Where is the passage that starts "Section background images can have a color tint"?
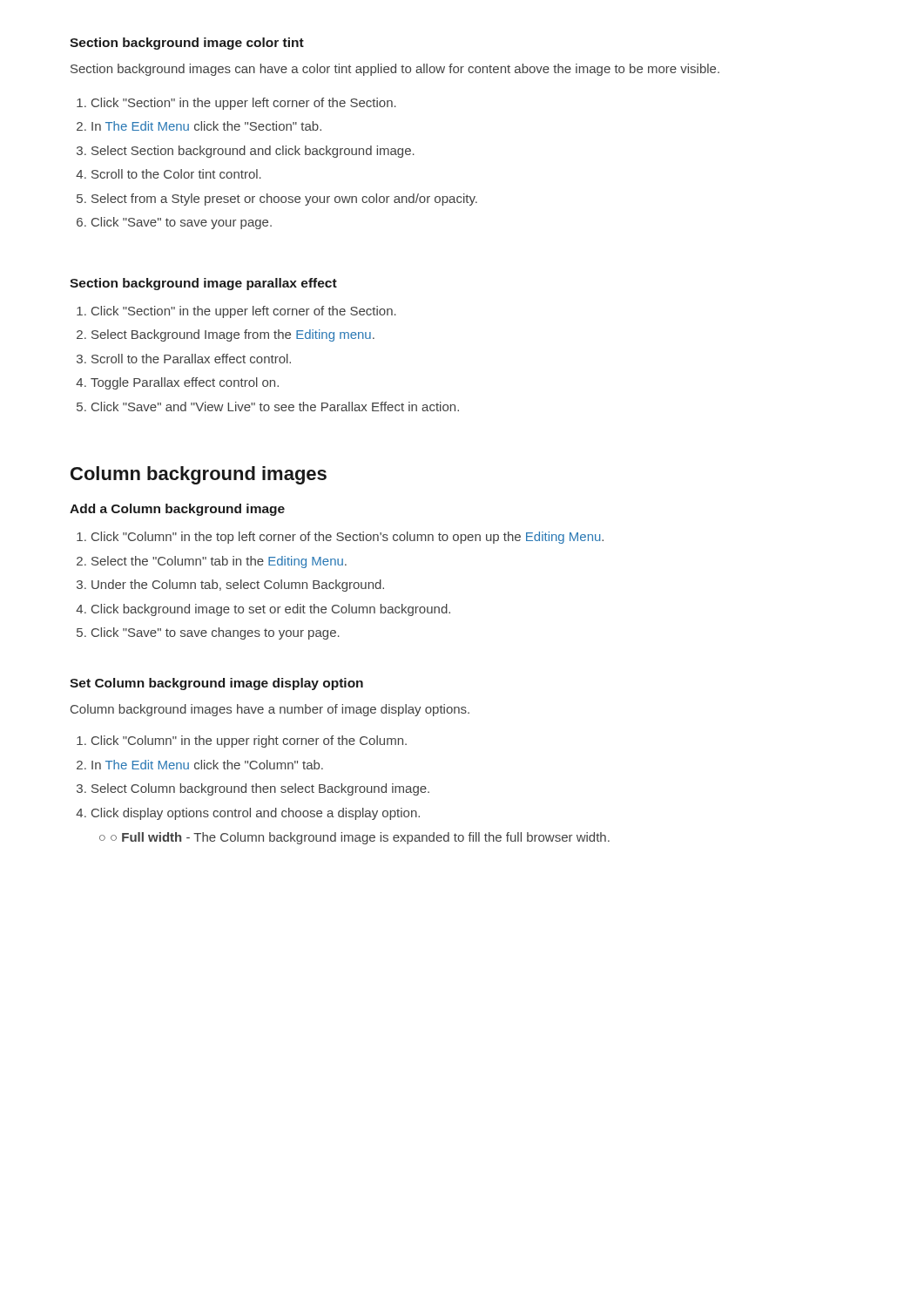This screenshot has width=924, height=1307. 462,69
